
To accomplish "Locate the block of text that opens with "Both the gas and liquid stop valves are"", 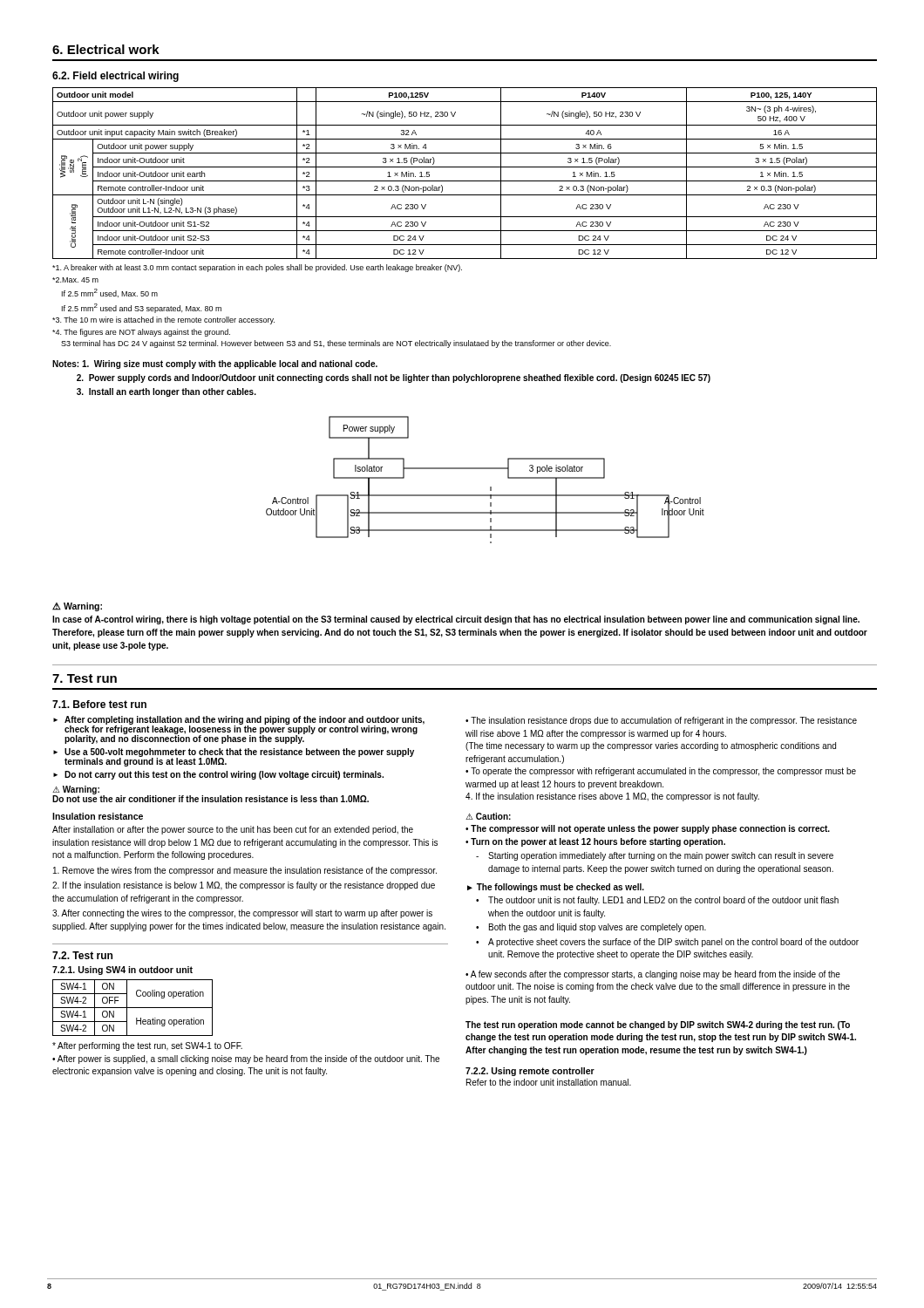I will 597,928.
